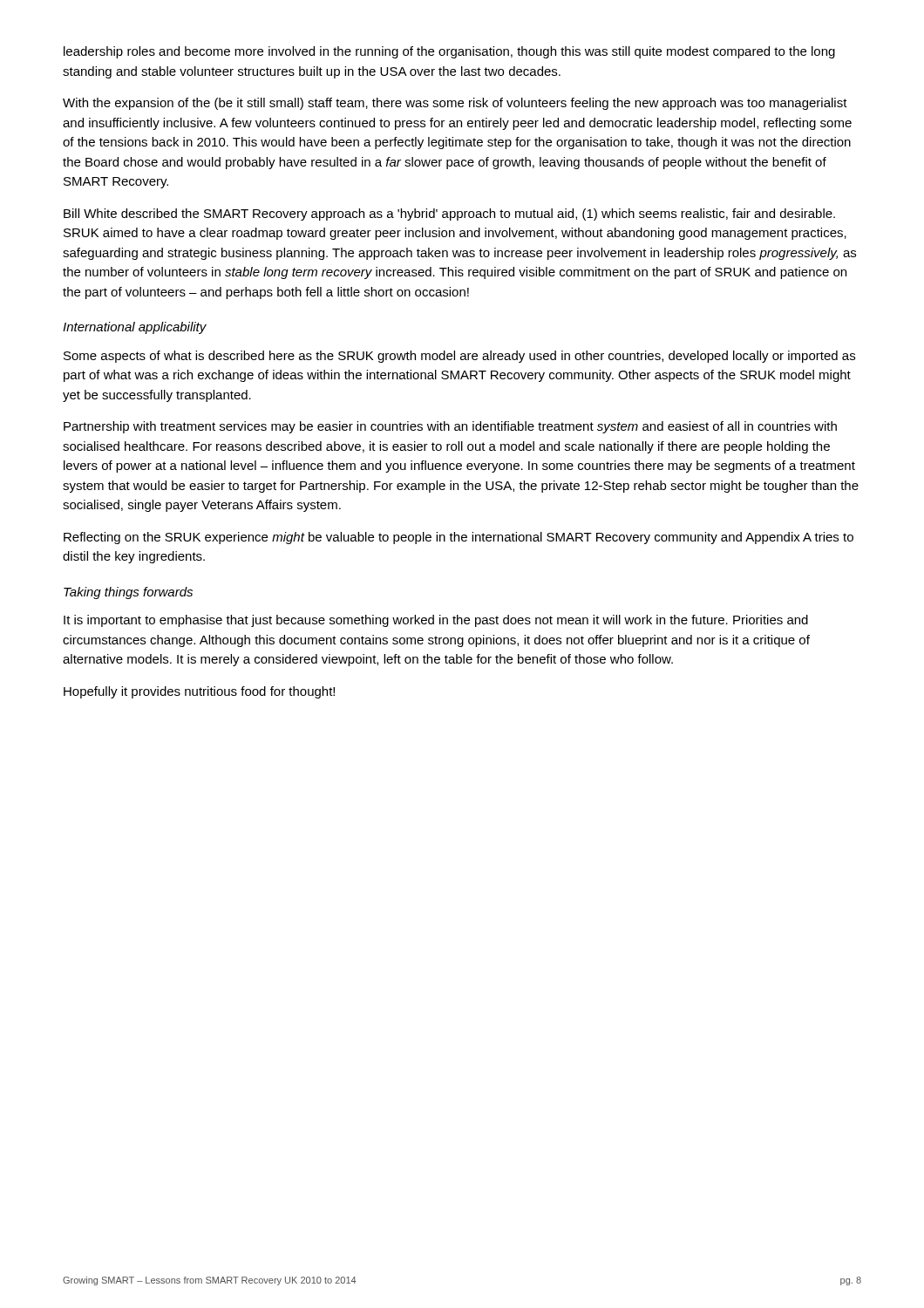924x1308 pixels.
Task: Find the text block that reads "With the expansion"
Action: 462,142
